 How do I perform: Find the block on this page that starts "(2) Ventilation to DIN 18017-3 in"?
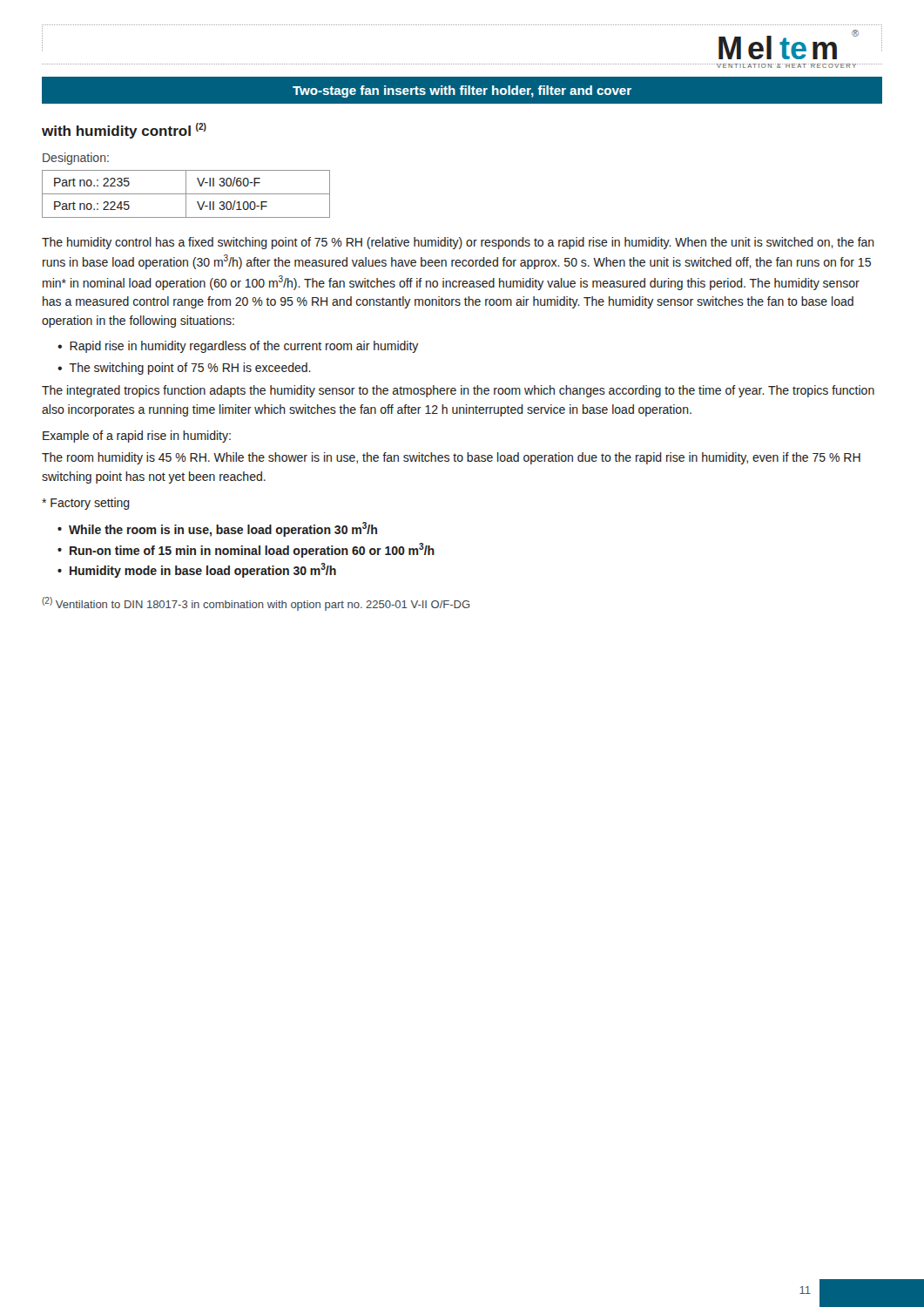tap(256, 603)
